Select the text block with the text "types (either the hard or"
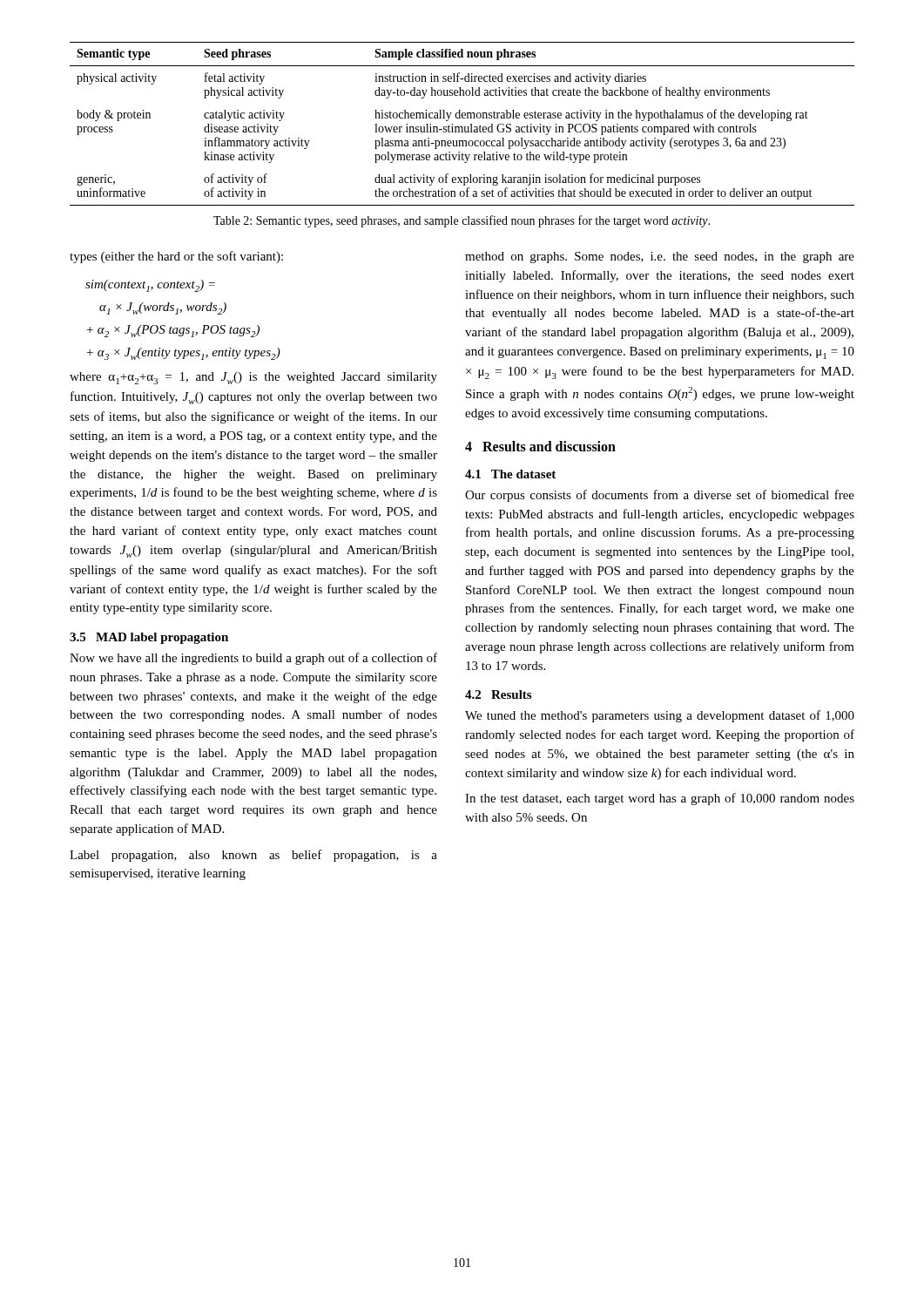 tap(253, 257)
